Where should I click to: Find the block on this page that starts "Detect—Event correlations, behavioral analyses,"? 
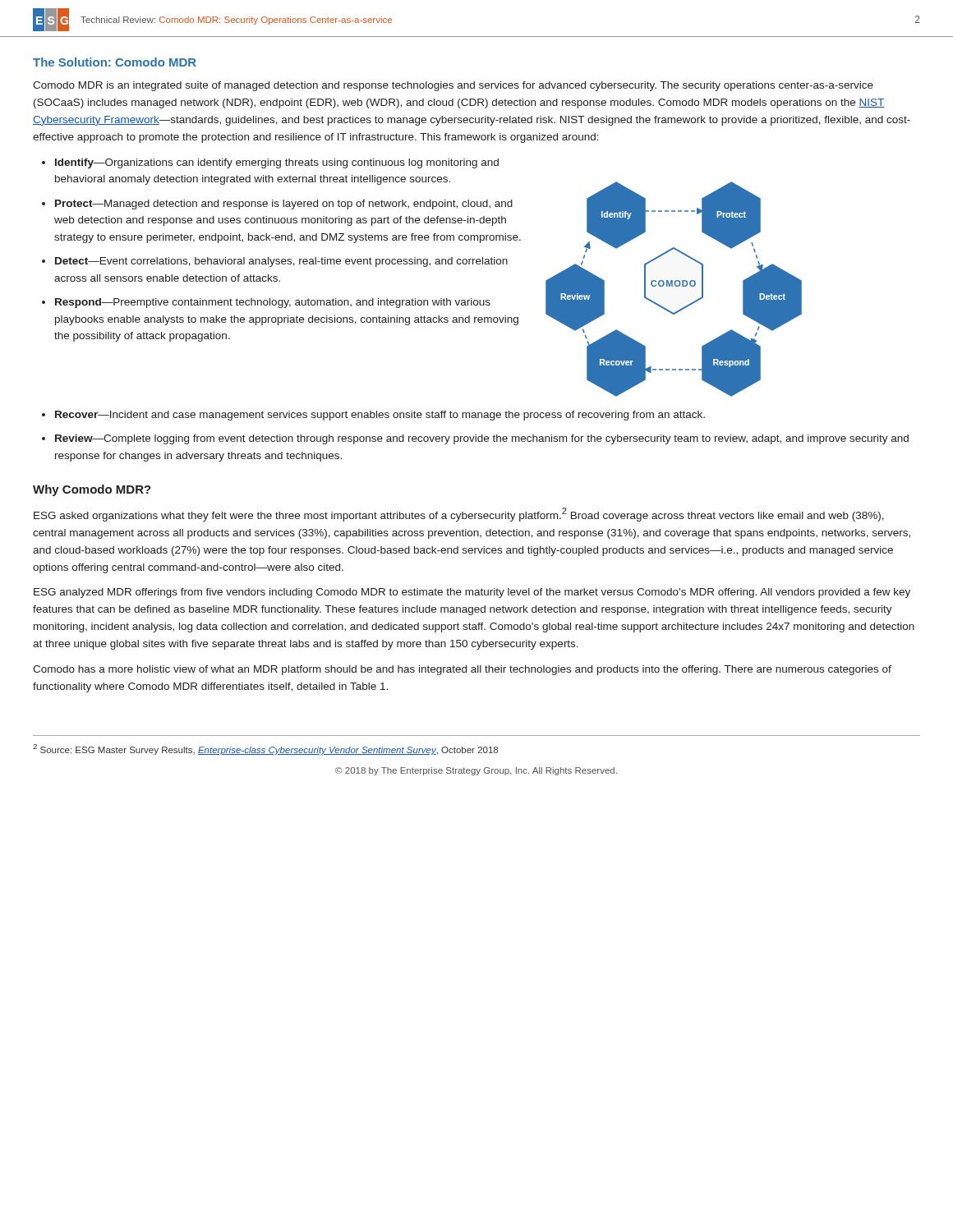[281, 269]
